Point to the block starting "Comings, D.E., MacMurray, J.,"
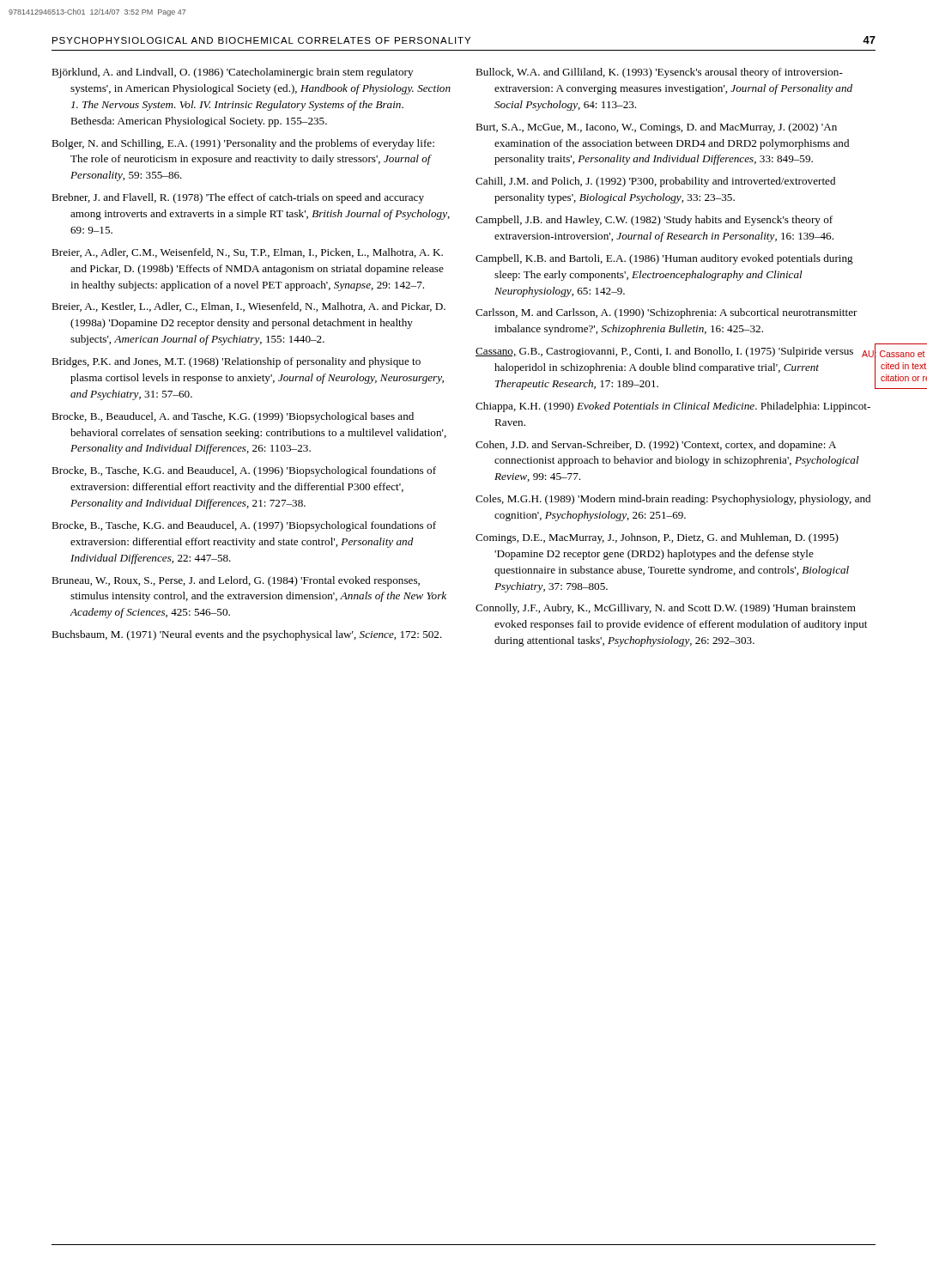The width and height of the screenshot is (927, 1288). coord(662,561)
